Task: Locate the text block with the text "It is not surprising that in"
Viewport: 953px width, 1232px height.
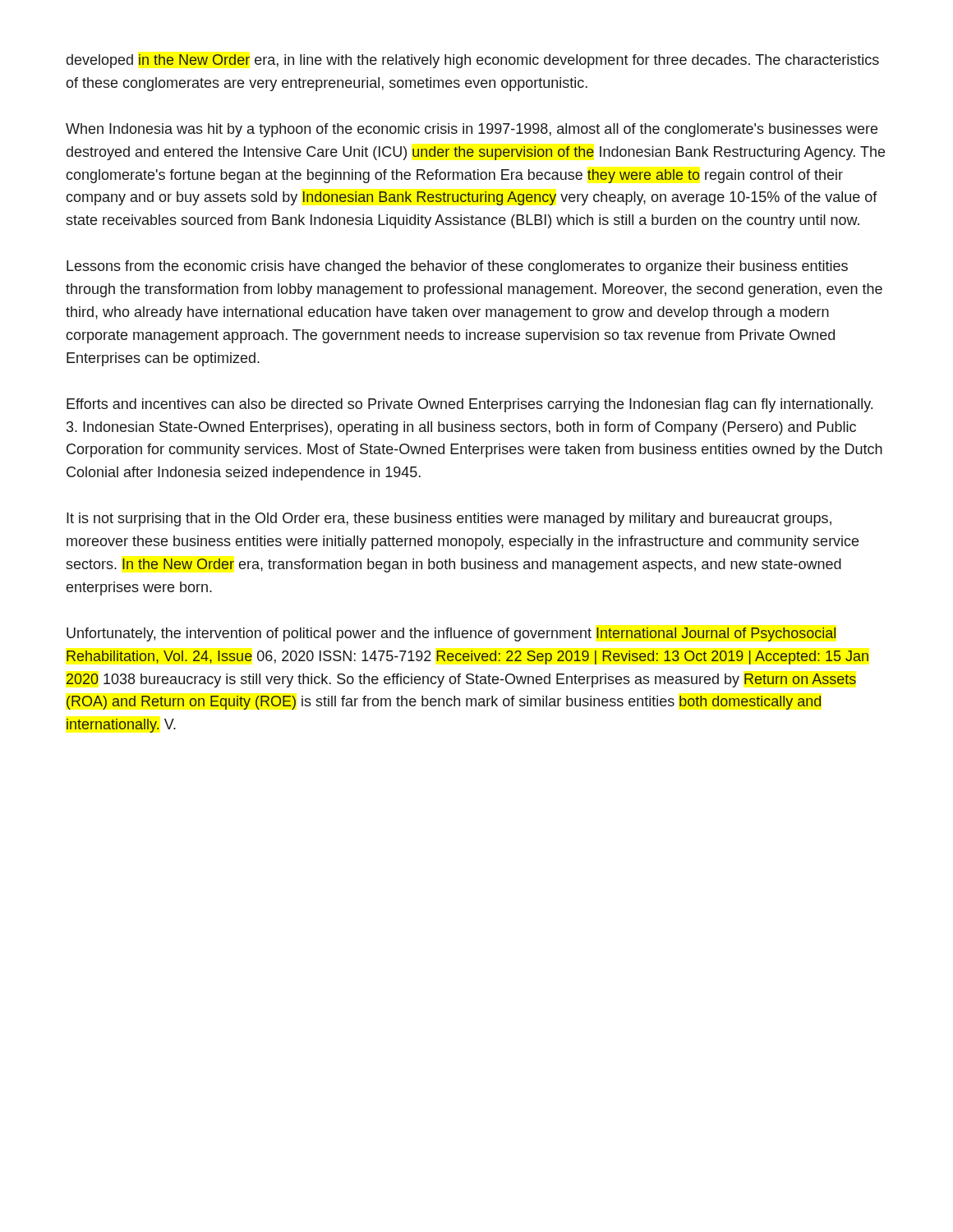Action: pos(463,553)
